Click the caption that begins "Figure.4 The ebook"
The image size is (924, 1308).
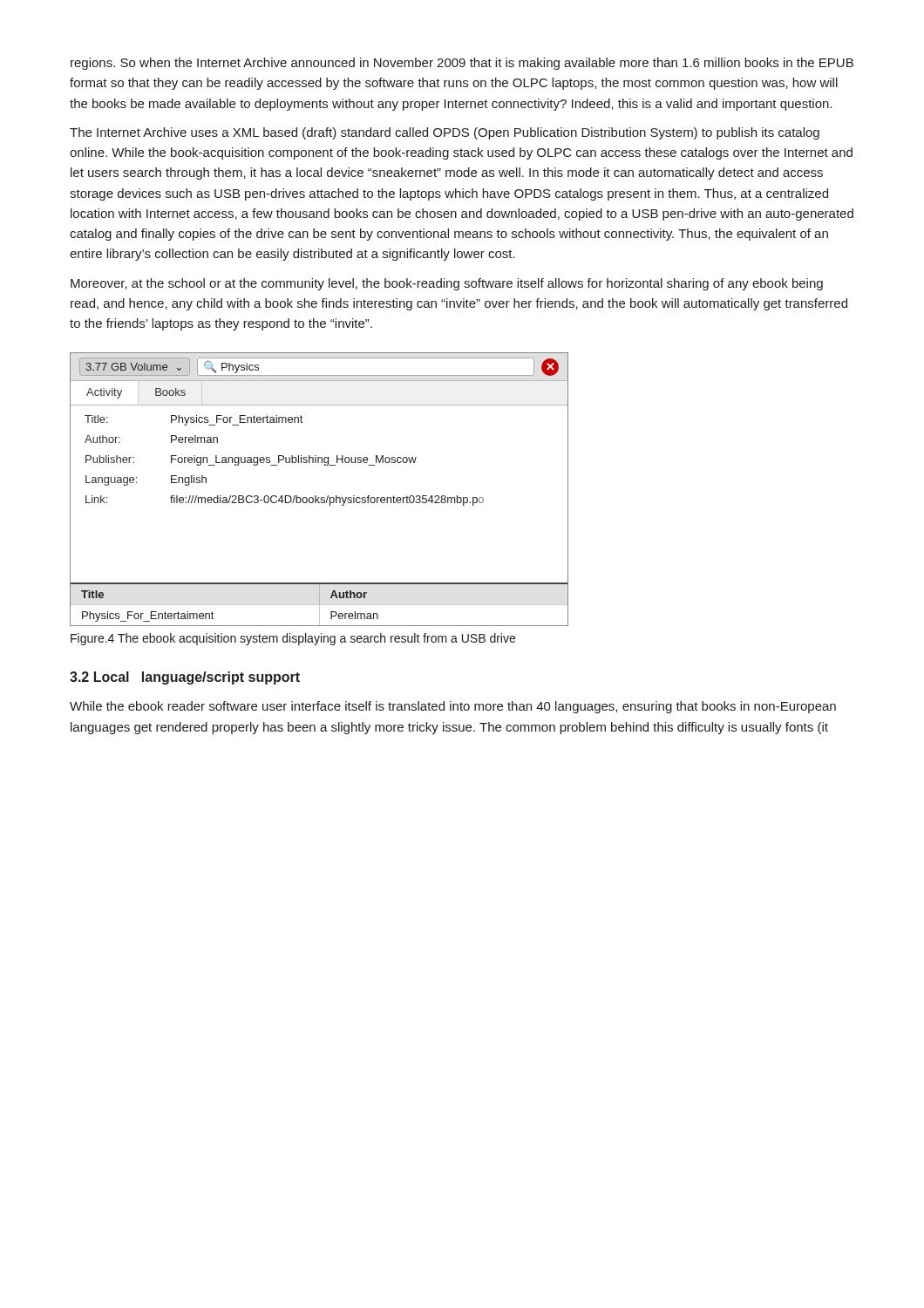pos(293,639)
